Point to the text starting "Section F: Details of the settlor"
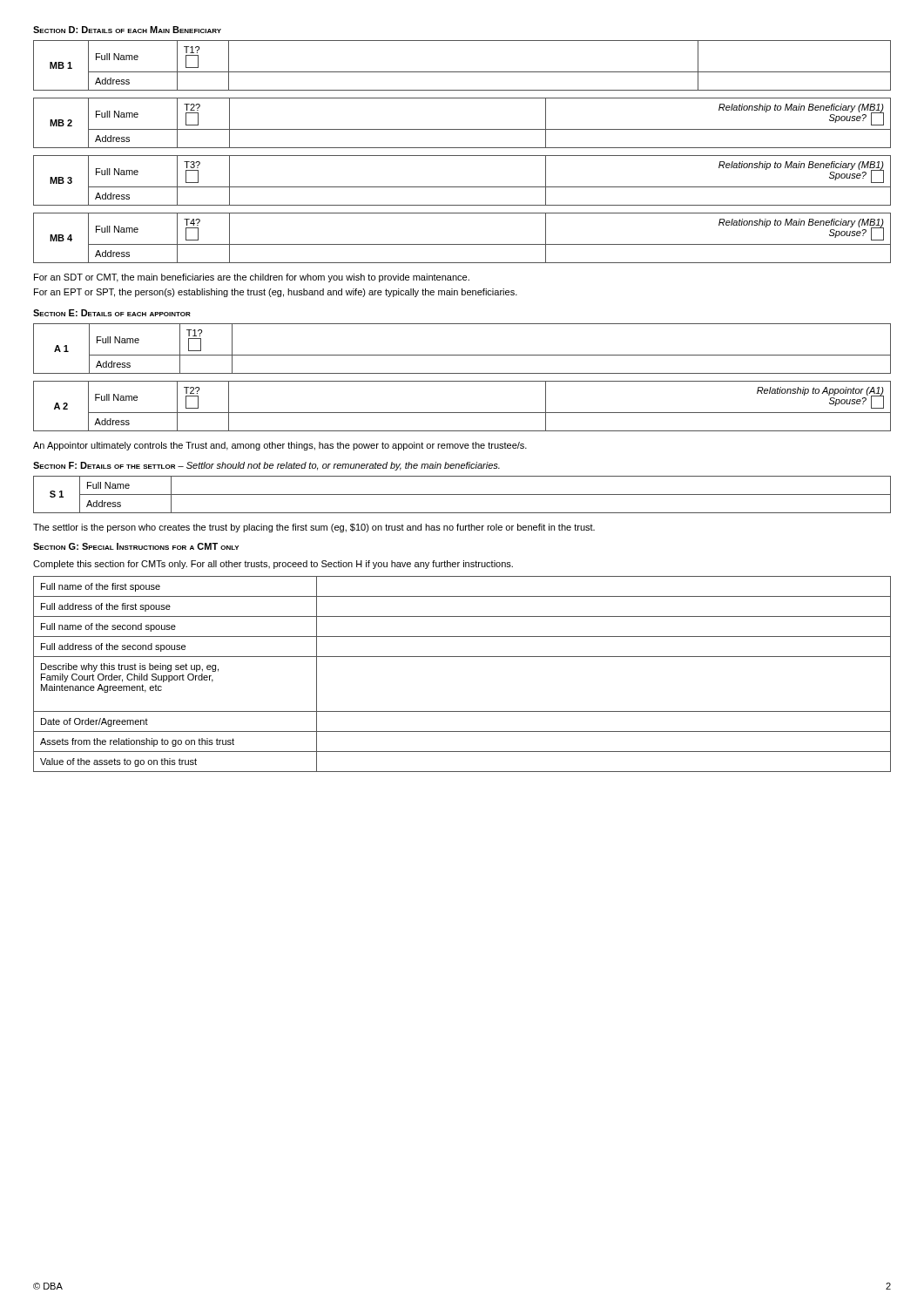This screenshot has height=1307, width=924. (267, 465)
